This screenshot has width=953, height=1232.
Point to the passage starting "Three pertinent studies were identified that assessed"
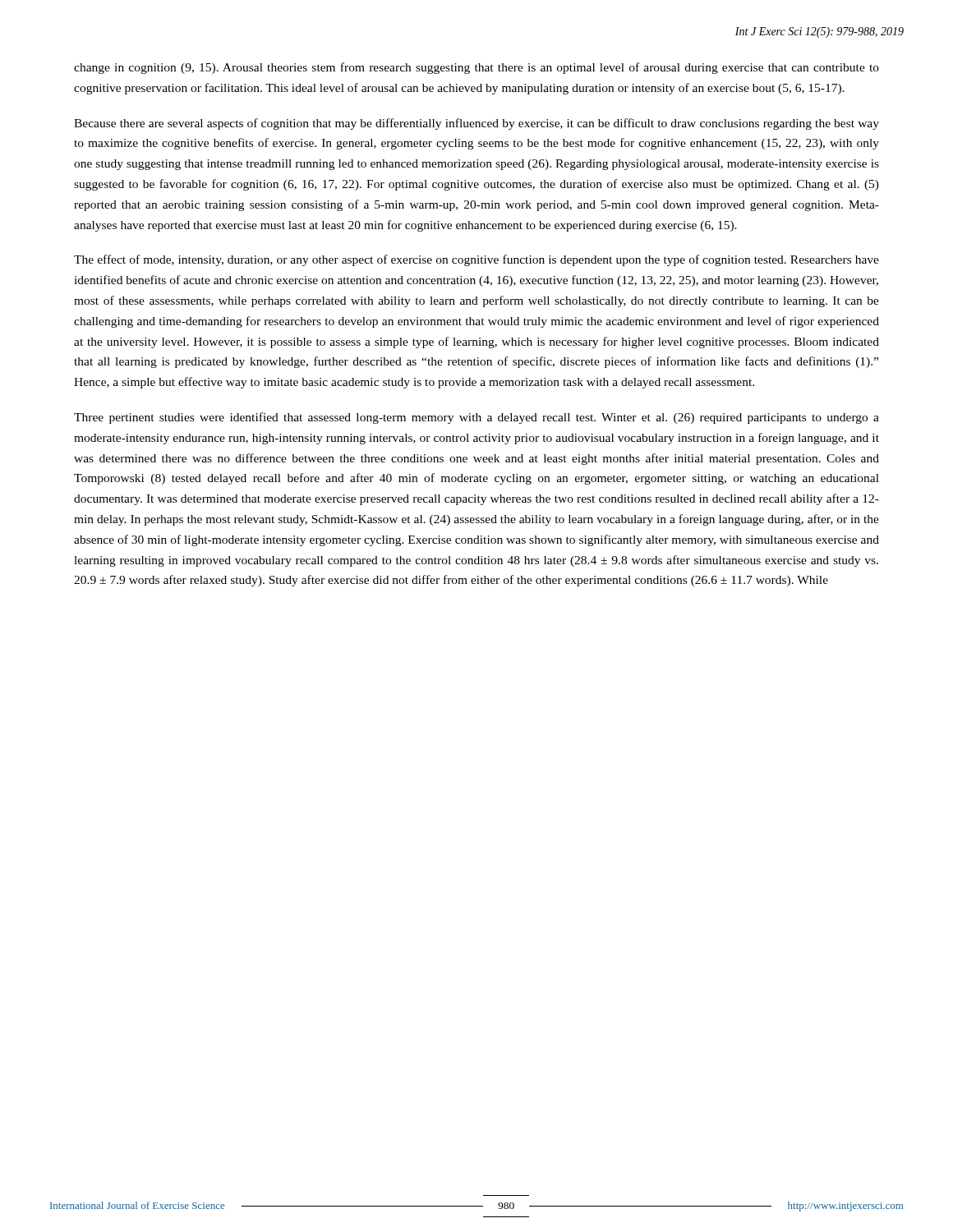[x=476, y=498]
